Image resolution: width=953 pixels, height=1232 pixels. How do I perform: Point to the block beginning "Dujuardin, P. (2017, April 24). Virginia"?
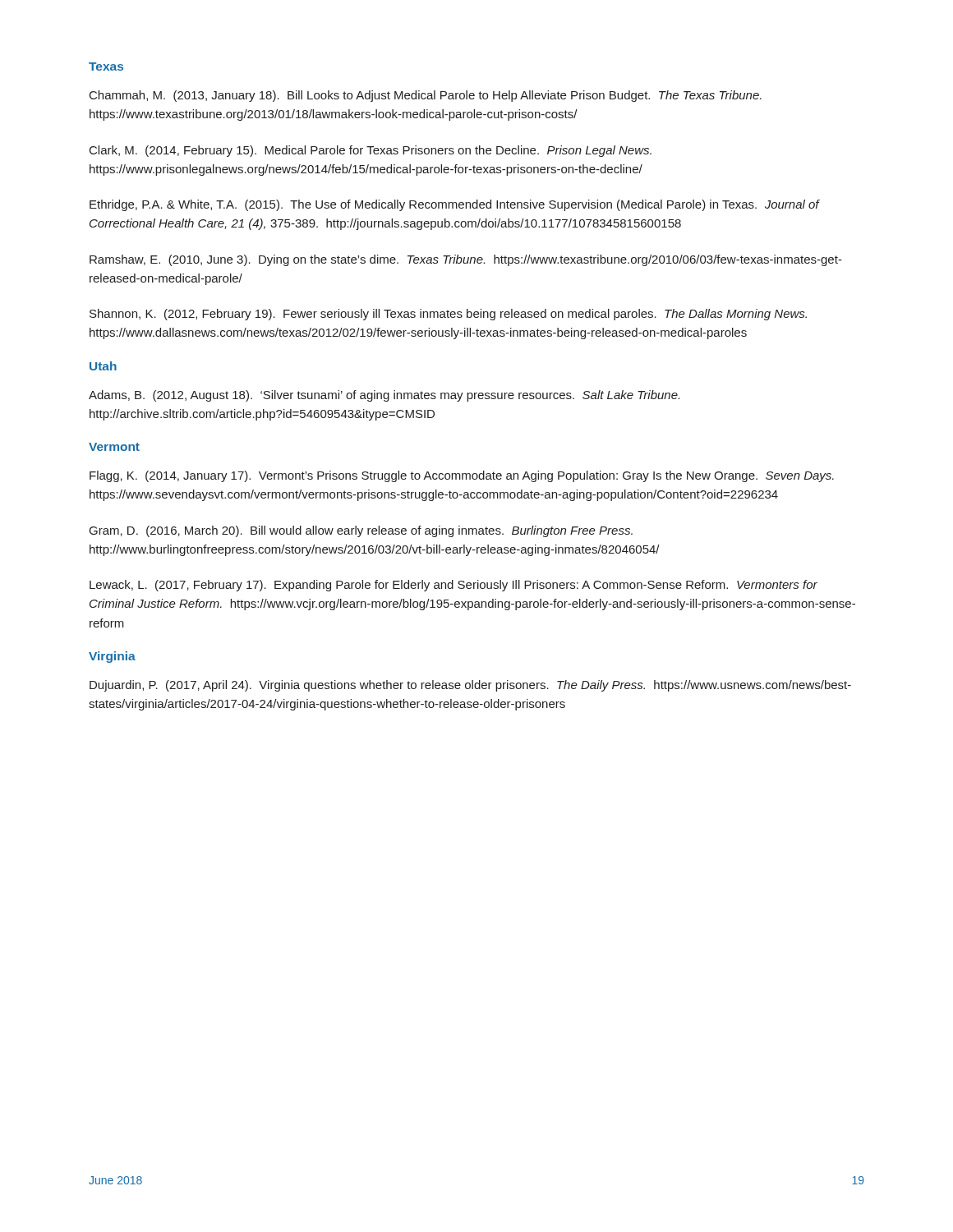[x=470, y=694]
